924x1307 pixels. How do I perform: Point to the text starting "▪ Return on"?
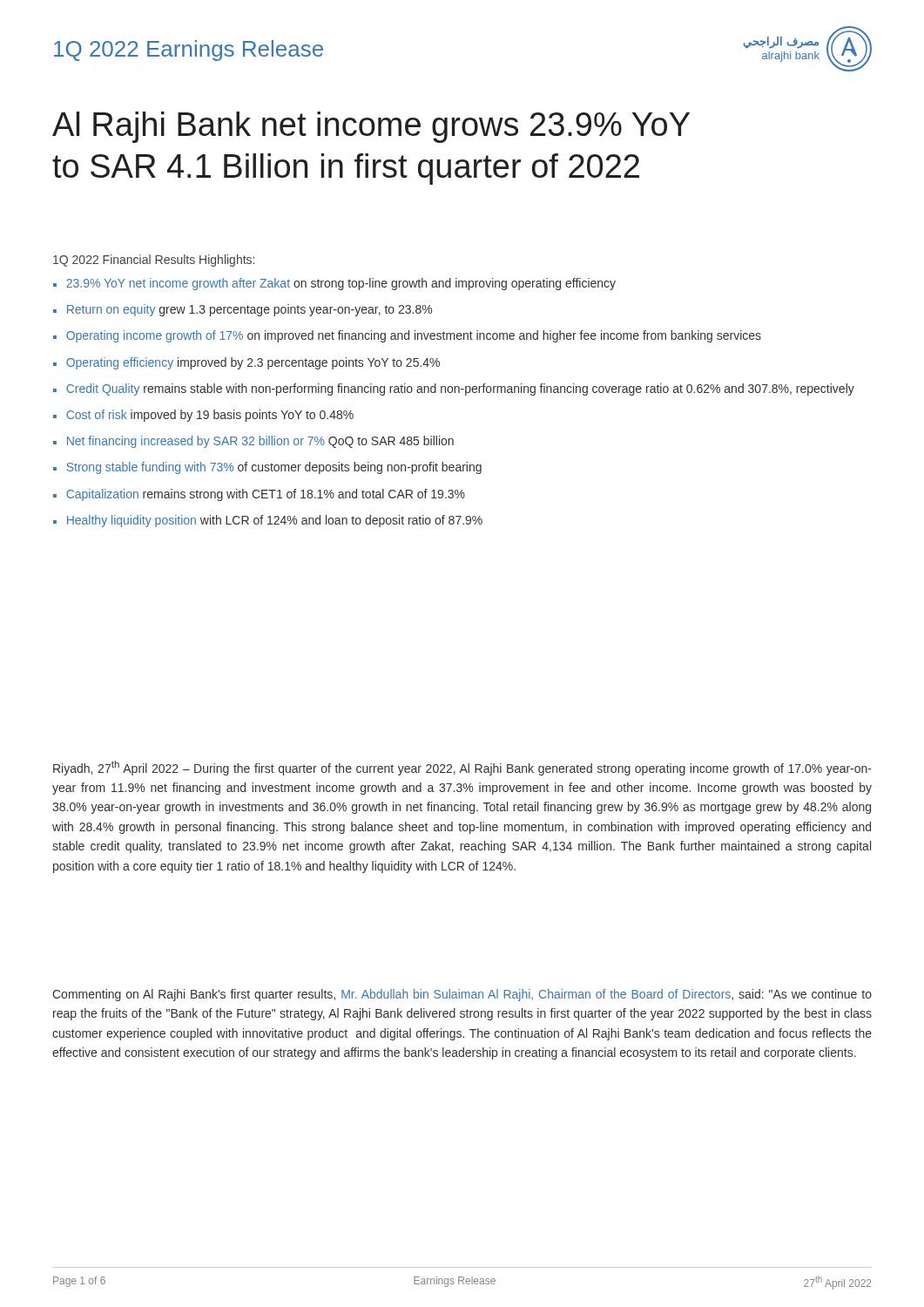(x=243, y=310)
